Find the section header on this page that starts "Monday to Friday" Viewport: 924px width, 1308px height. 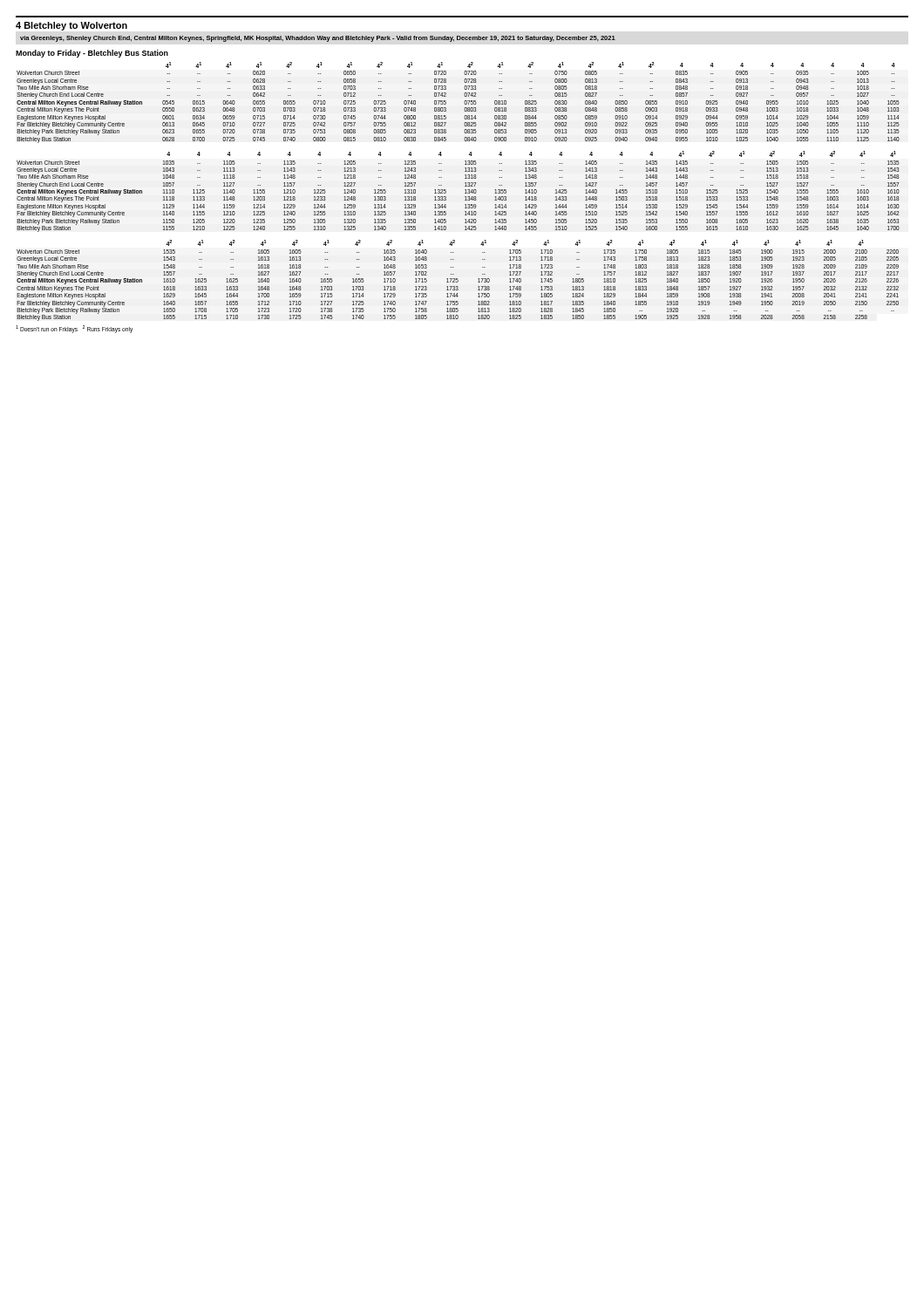coord(92,53)
